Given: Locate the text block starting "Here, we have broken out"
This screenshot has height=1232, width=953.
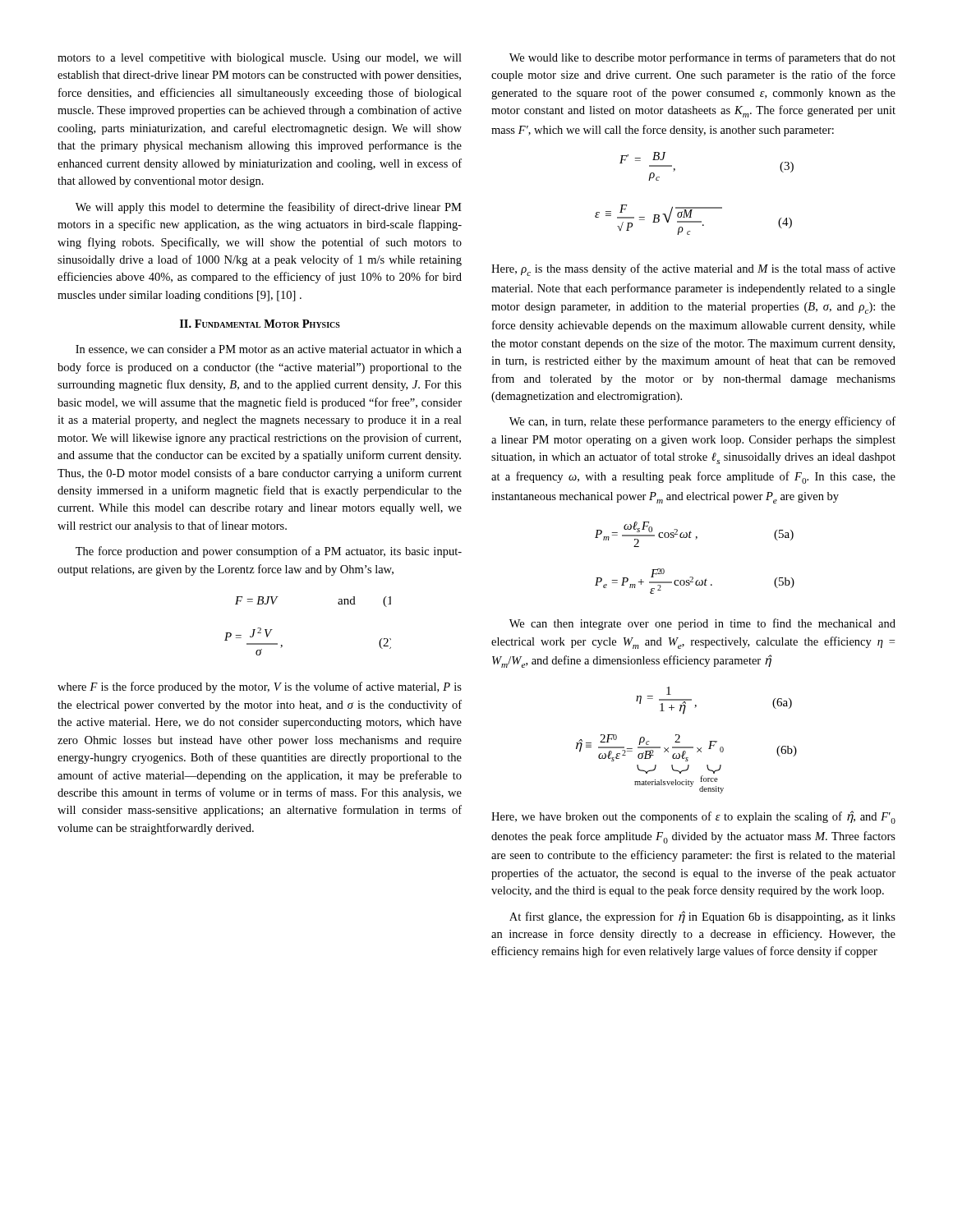Looking at the screenshot, I should pos(693,854).
